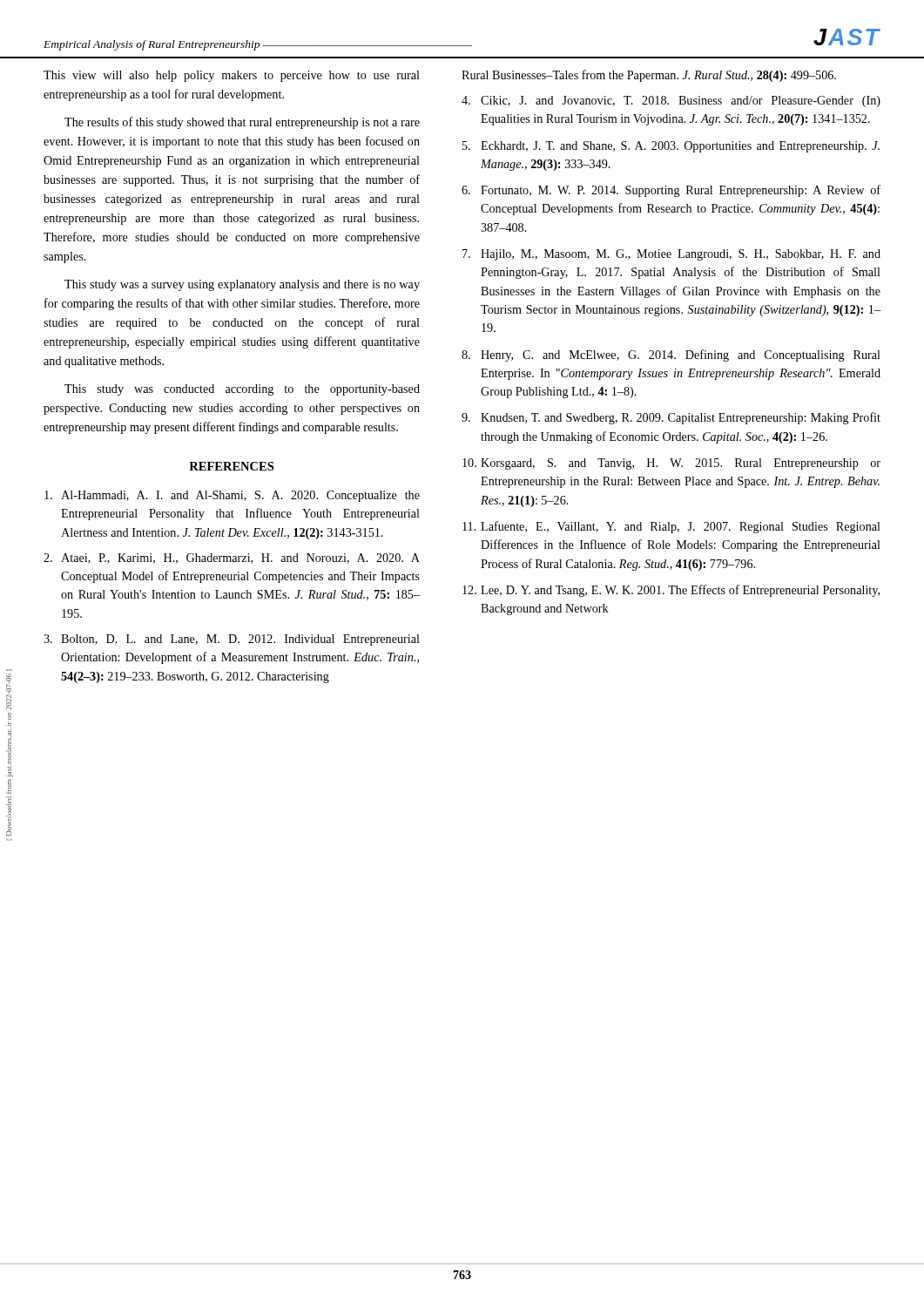The image size is (924, 1307).
Task: Click the passage that begins "4. Cikic, J. and Jovanovic, T."
Action: click(x=671, y=110)
